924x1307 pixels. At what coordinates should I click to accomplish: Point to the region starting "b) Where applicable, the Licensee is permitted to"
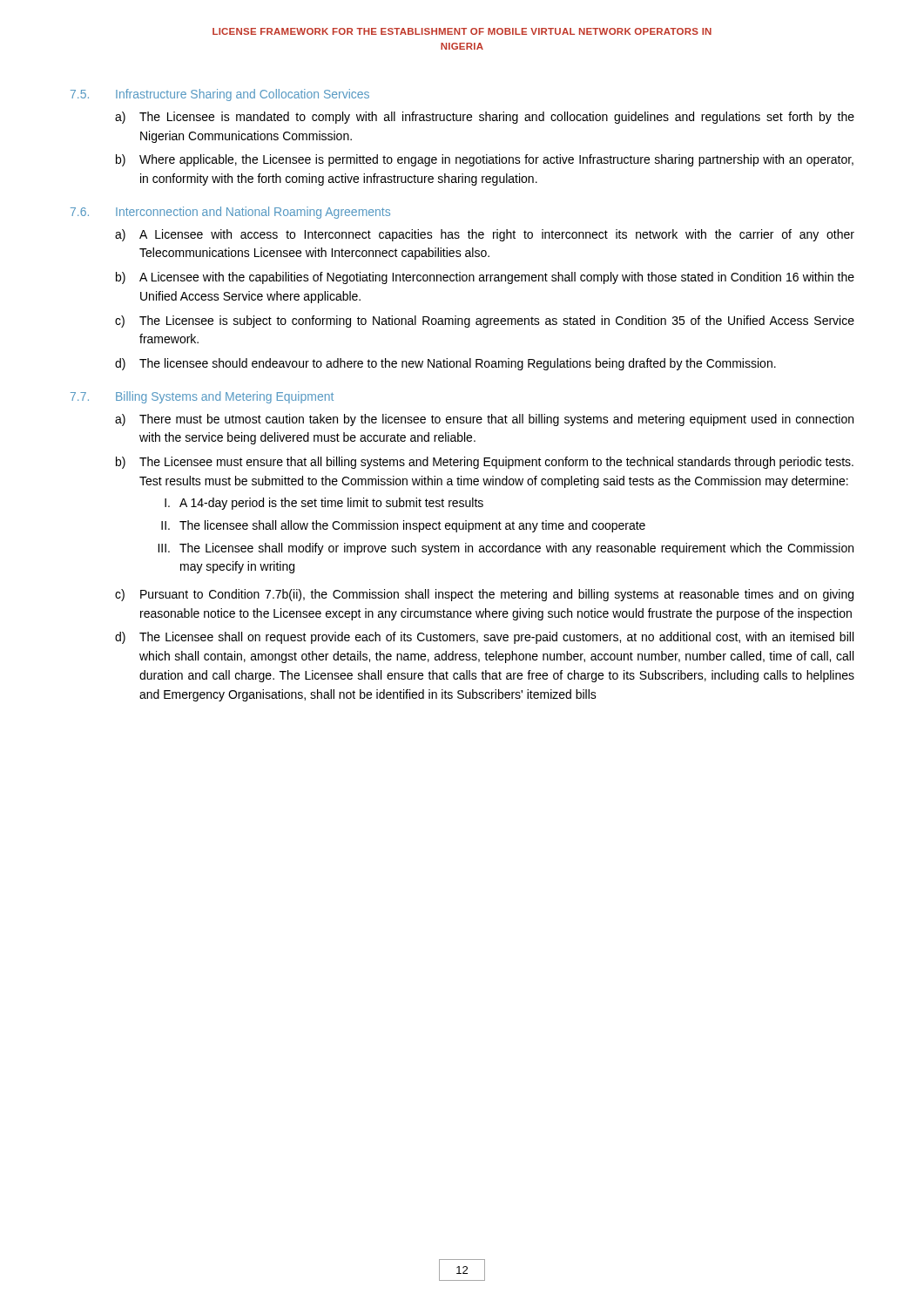click(485, 170)
